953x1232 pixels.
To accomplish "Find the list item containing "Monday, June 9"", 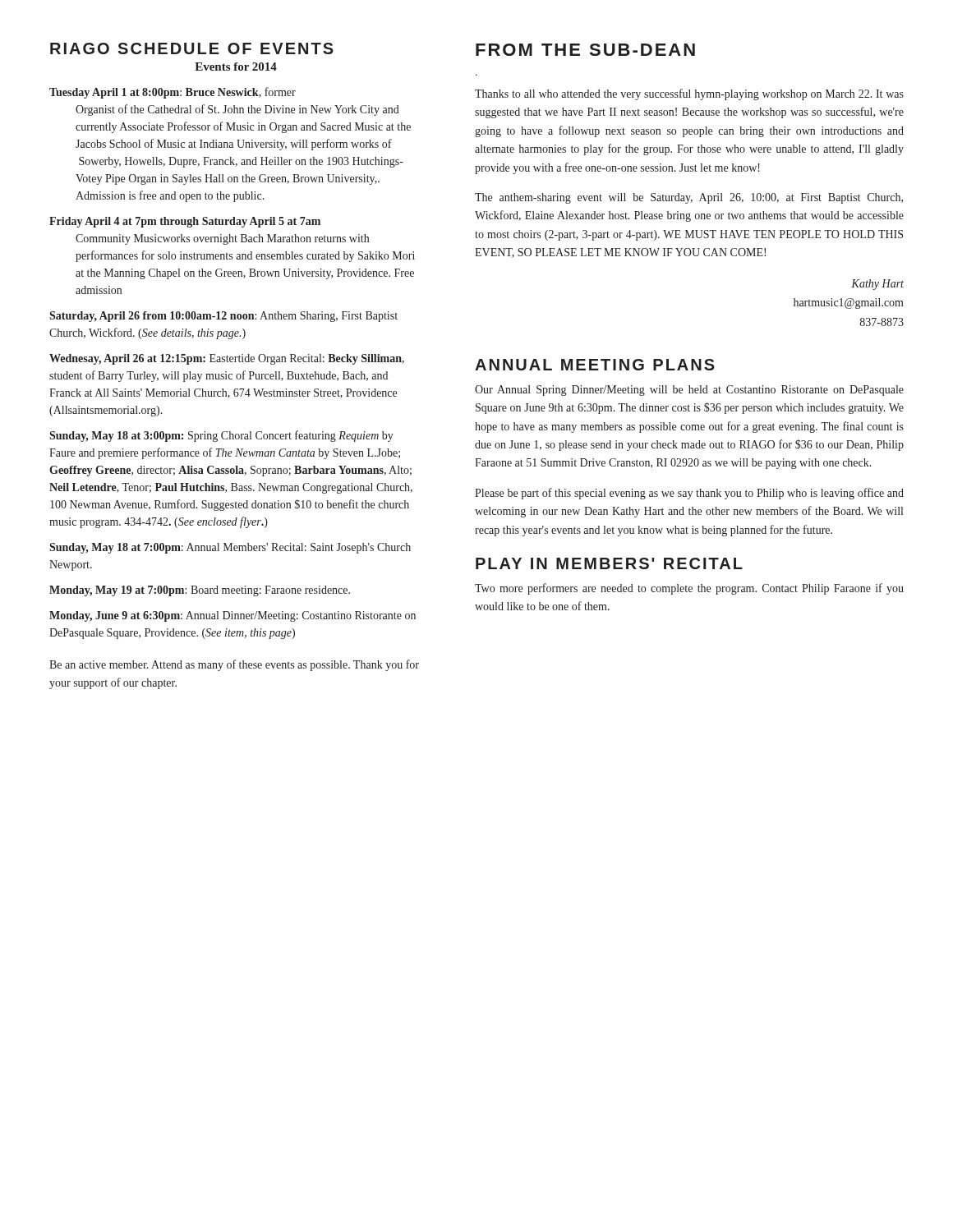I will tap(233, 624).
